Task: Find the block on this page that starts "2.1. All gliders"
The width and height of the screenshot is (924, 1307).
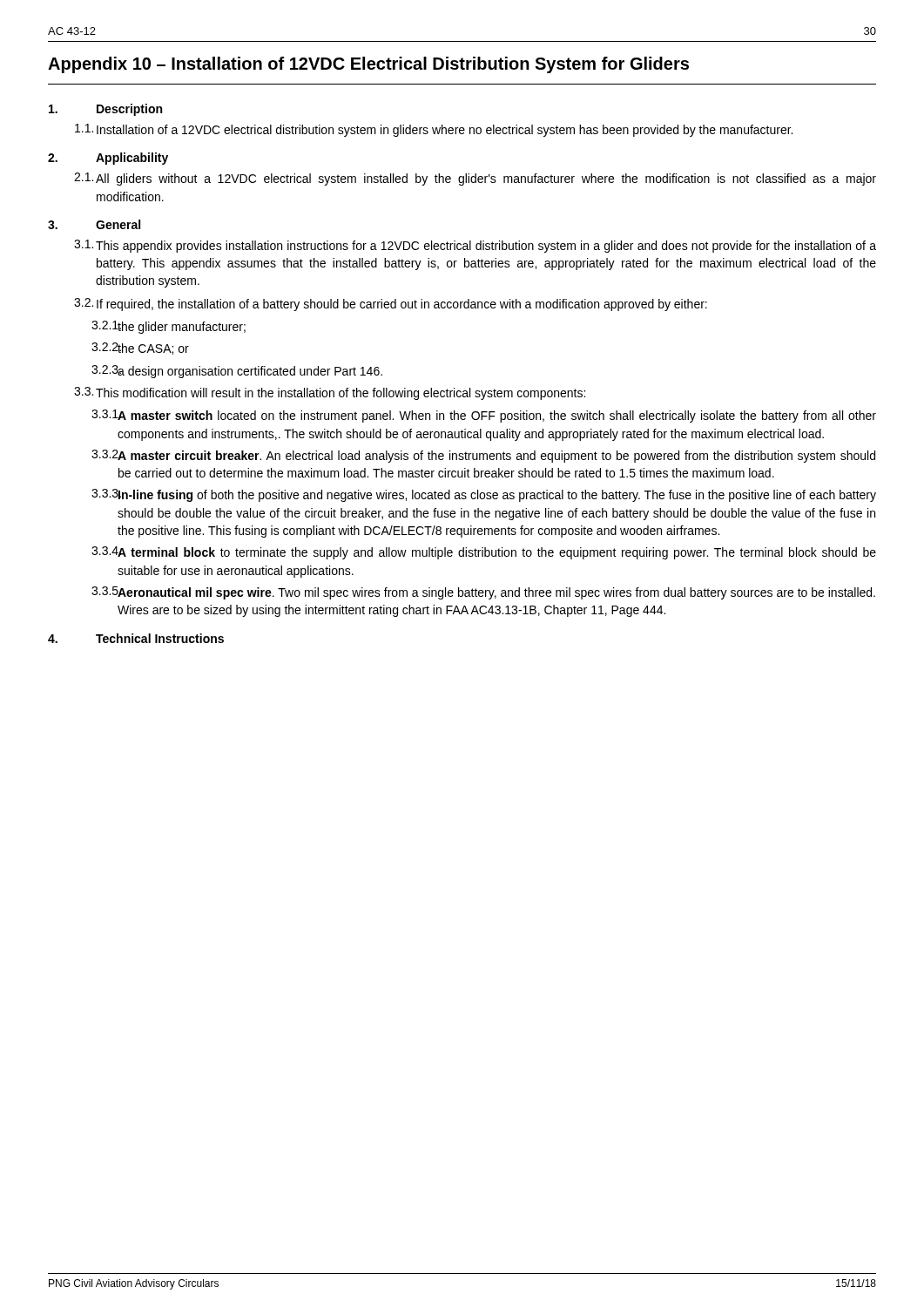Action: (x=462, y=188)
